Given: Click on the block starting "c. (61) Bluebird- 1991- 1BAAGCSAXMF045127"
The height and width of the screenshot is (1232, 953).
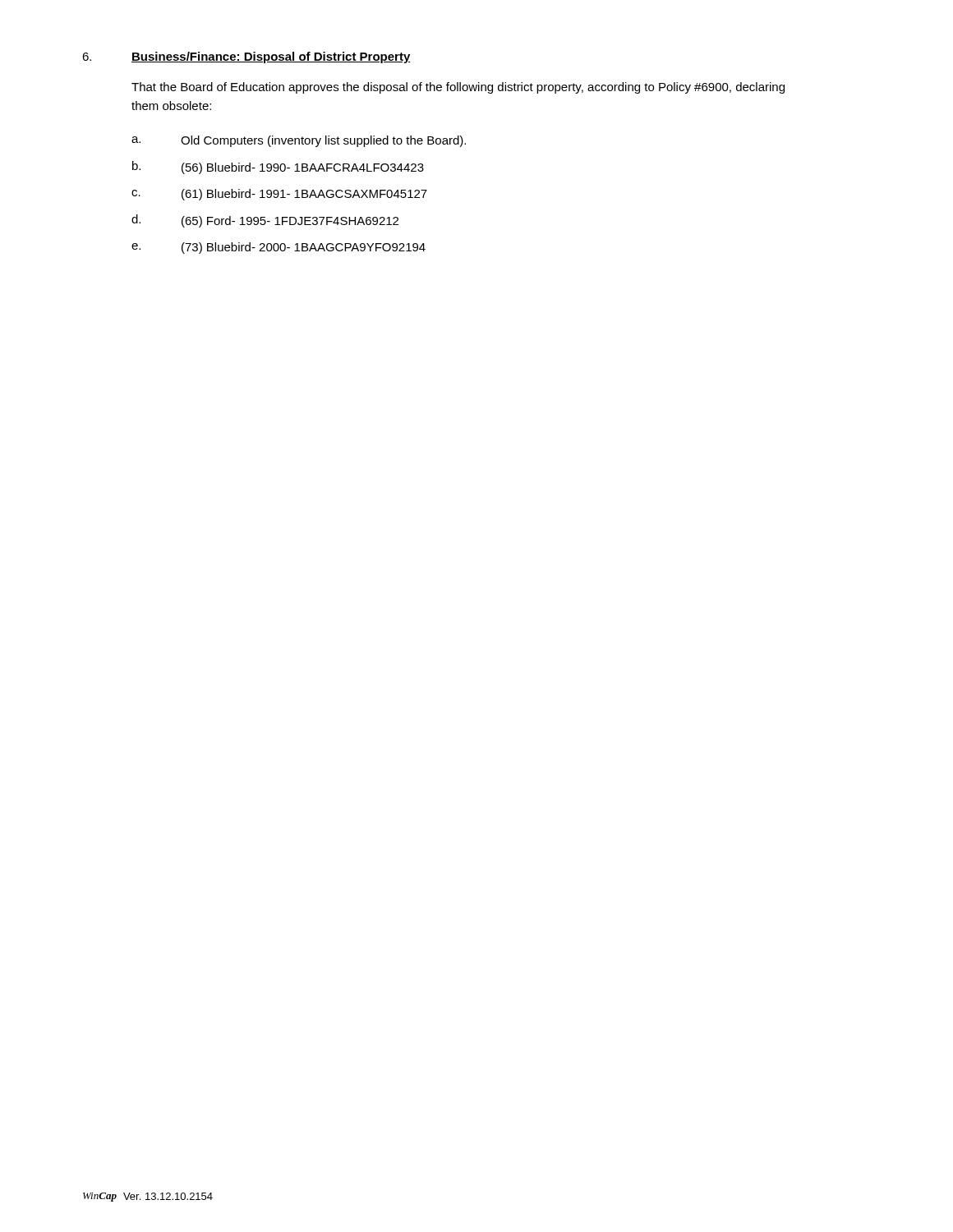Looking at the screenshot, I should [x=279, y=194].
